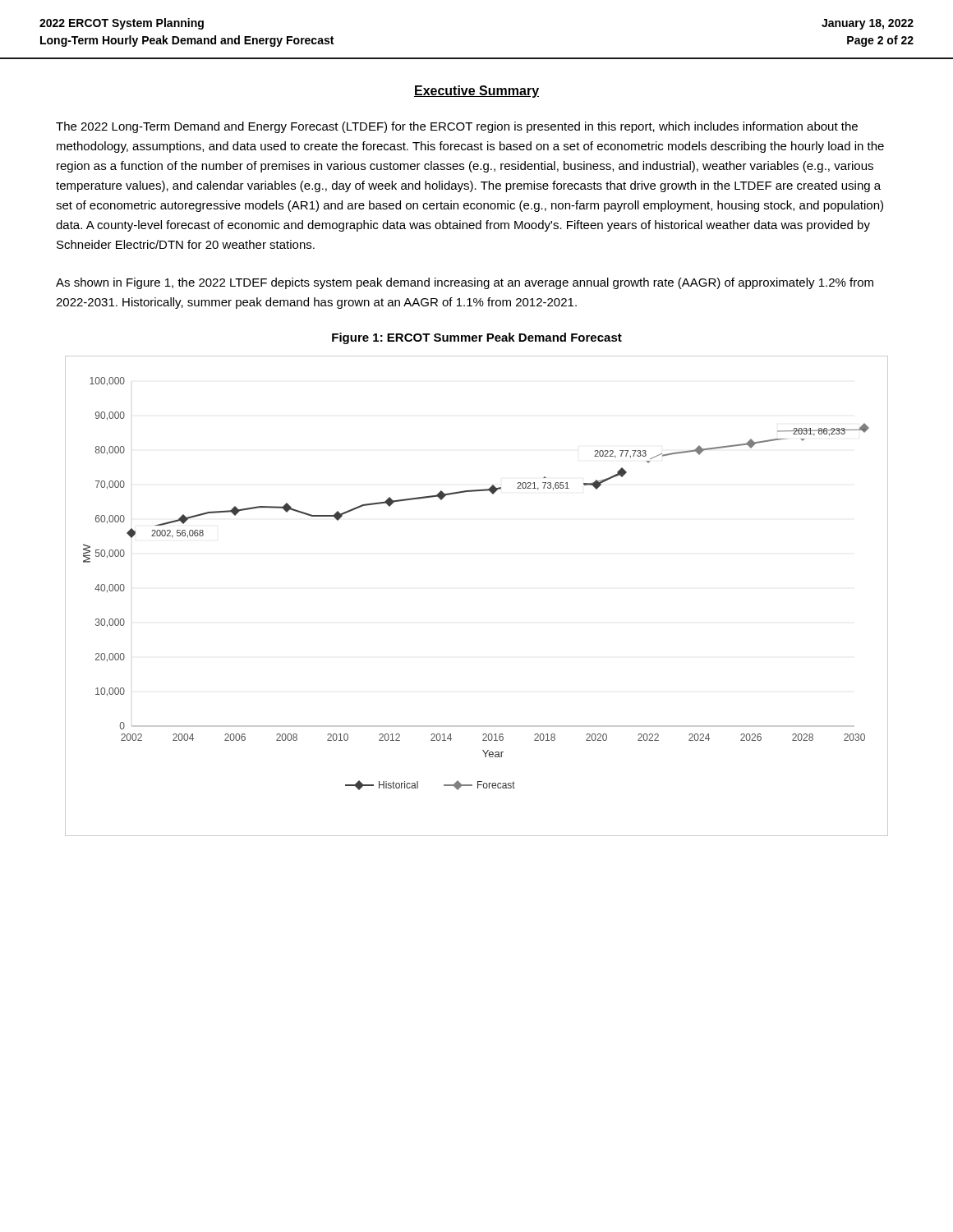This screenshot has height=1232, width=953.
Task: Locate the line chart
Action: pyautogui.click(x=476, y=596)
